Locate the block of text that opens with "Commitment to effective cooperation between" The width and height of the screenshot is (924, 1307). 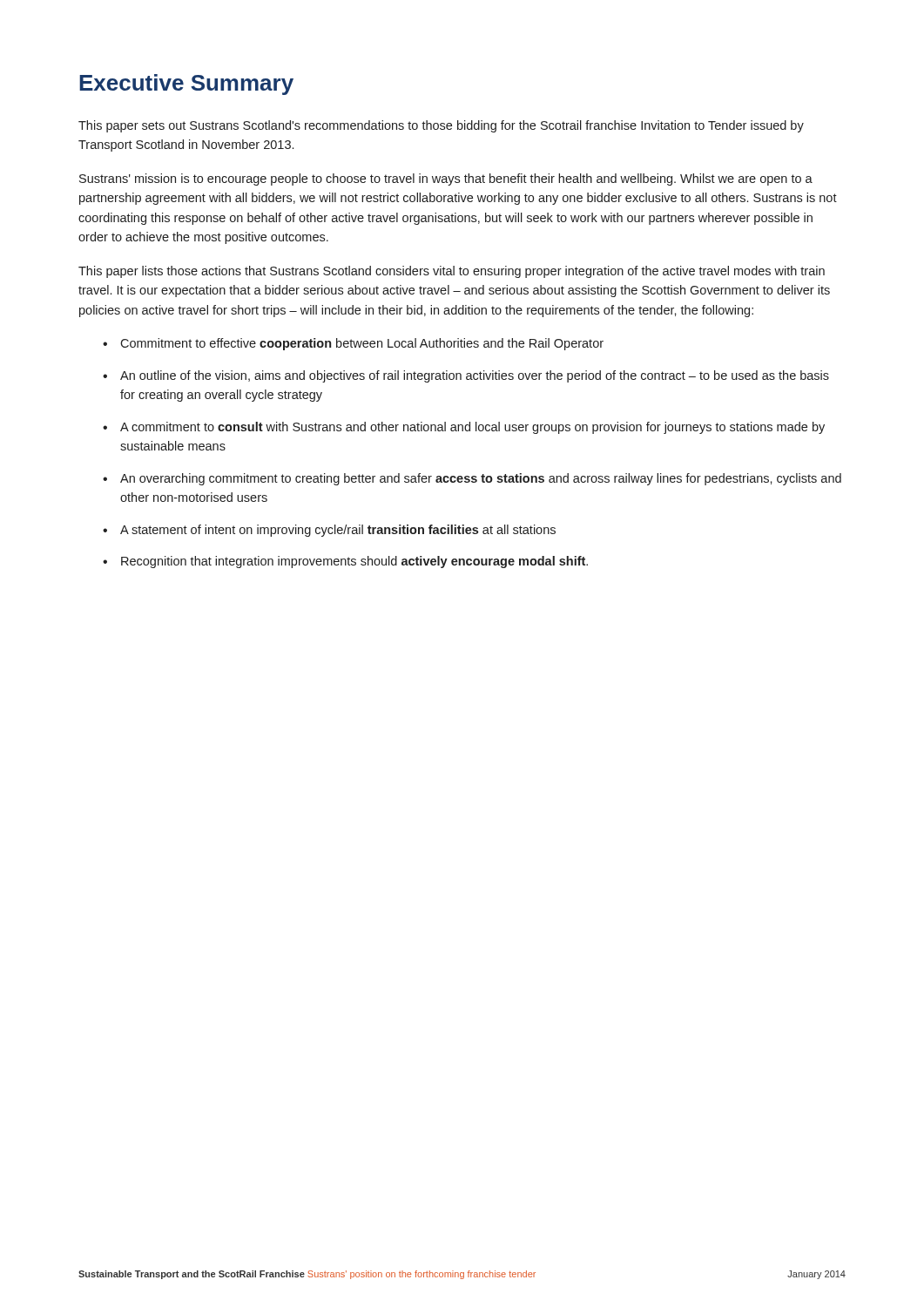click(x=362, y=343)
